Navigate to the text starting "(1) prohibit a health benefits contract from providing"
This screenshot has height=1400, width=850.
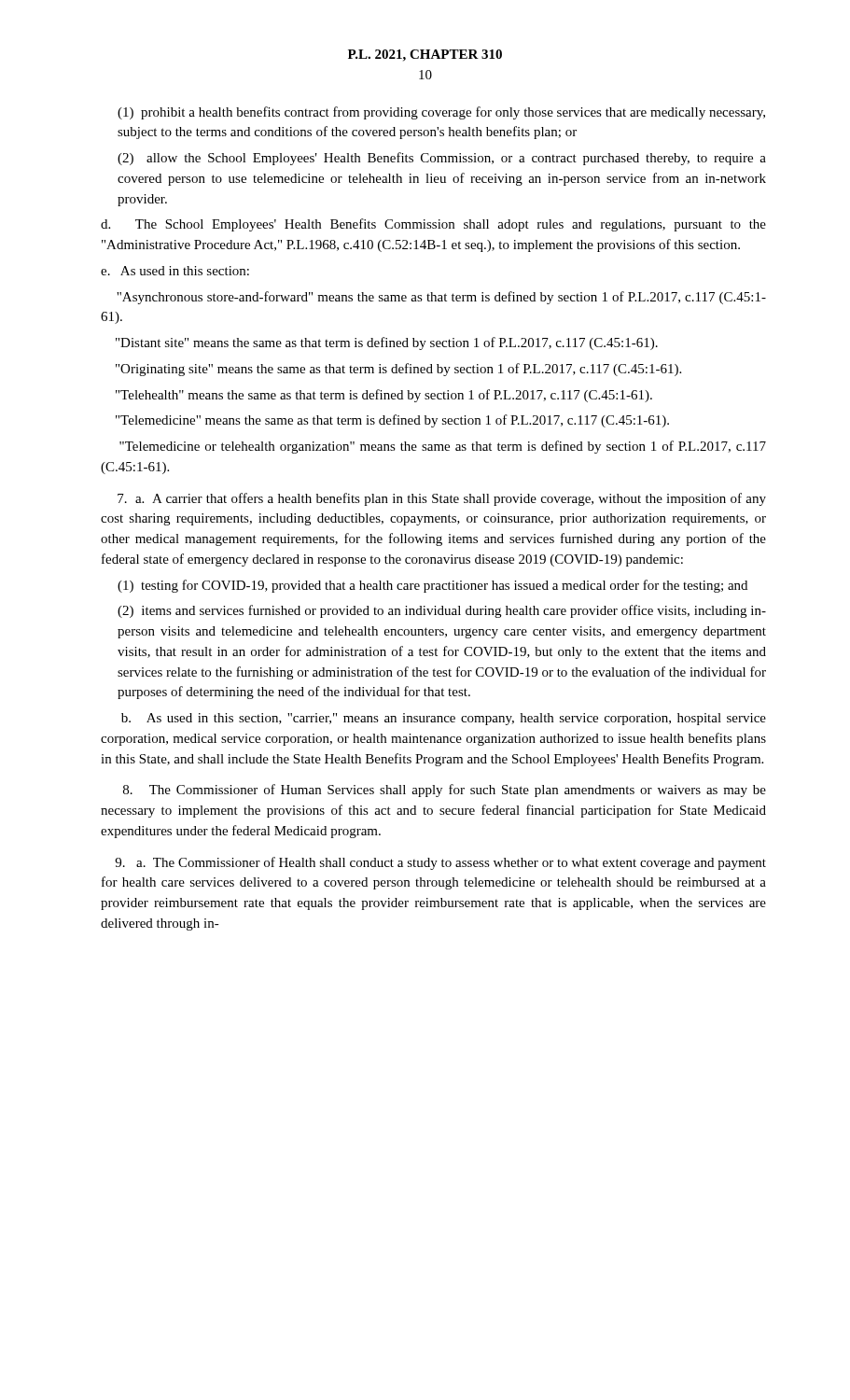click(442, 122)
